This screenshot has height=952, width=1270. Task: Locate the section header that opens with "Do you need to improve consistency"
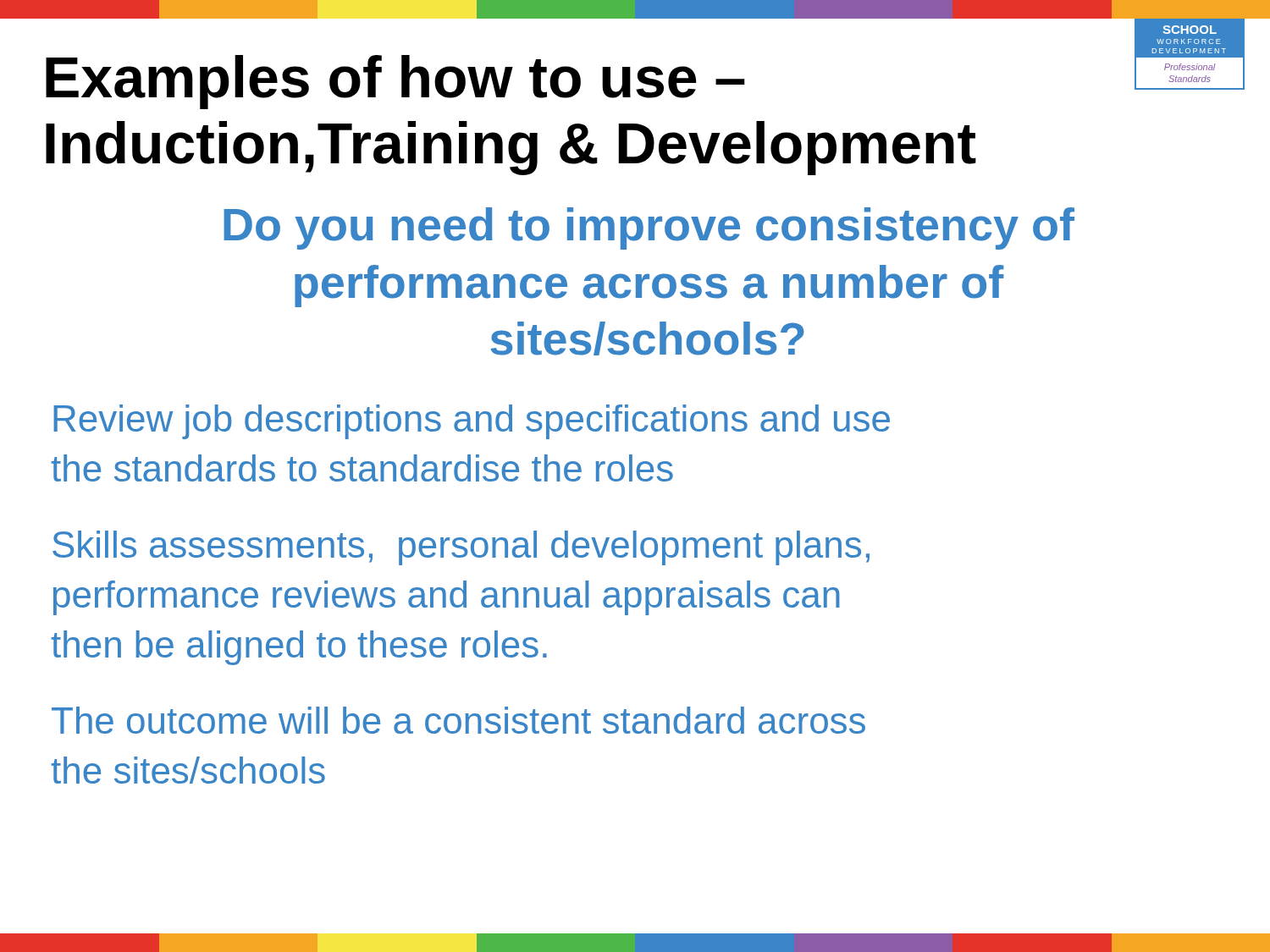coord(648,282)
